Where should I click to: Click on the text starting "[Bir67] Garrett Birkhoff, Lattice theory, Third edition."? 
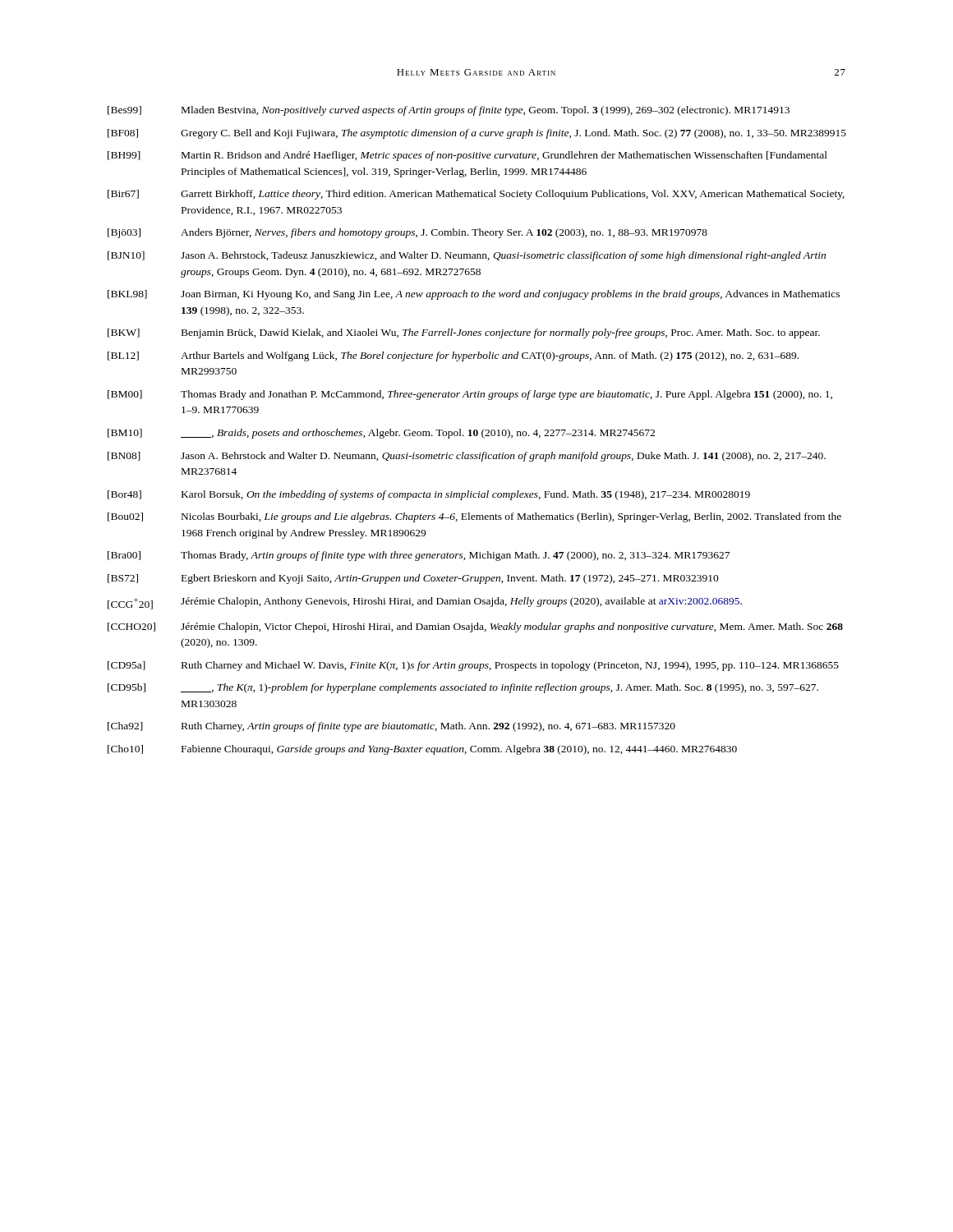476,202
